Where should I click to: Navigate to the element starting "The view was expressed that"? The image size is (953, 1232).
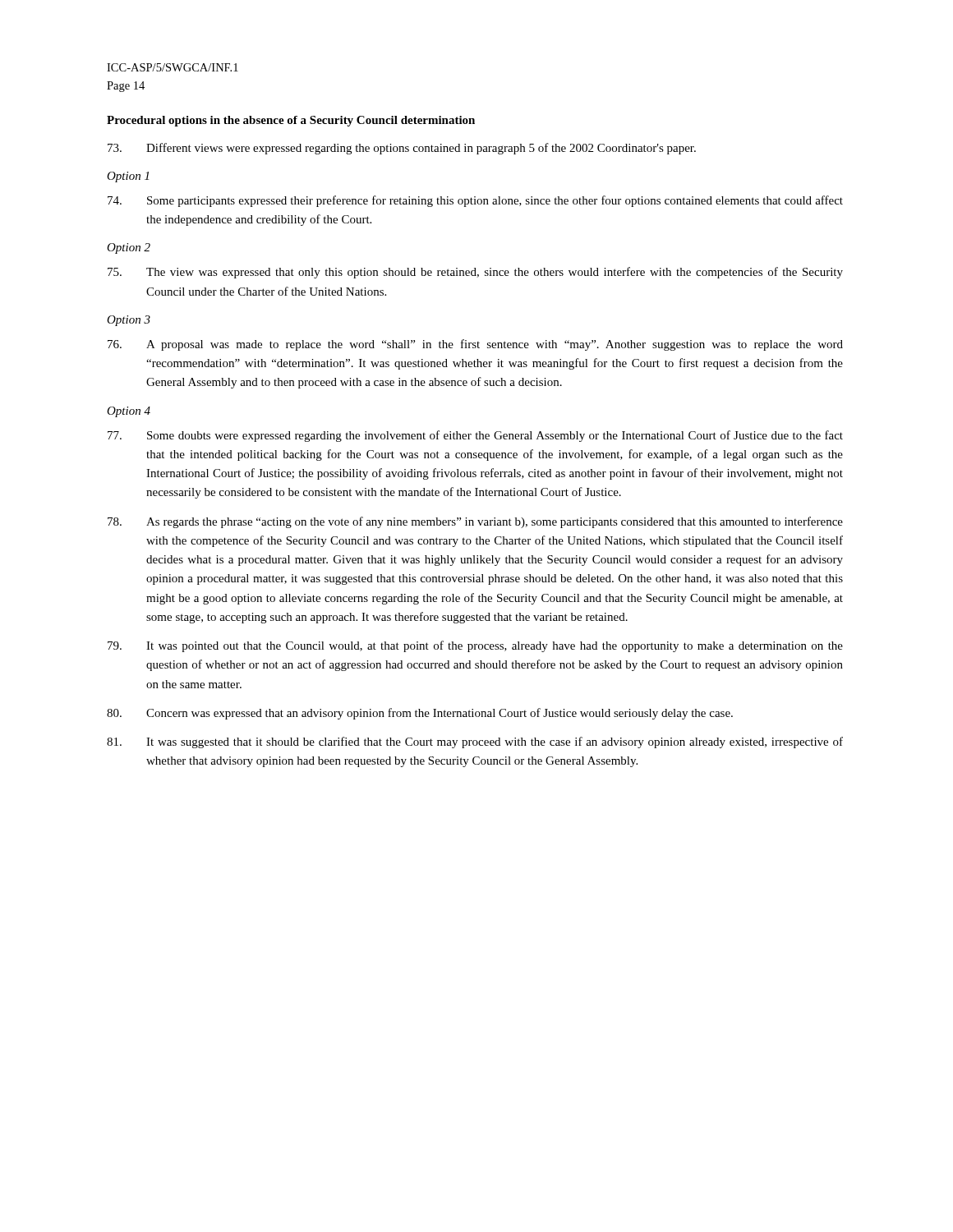475,282
